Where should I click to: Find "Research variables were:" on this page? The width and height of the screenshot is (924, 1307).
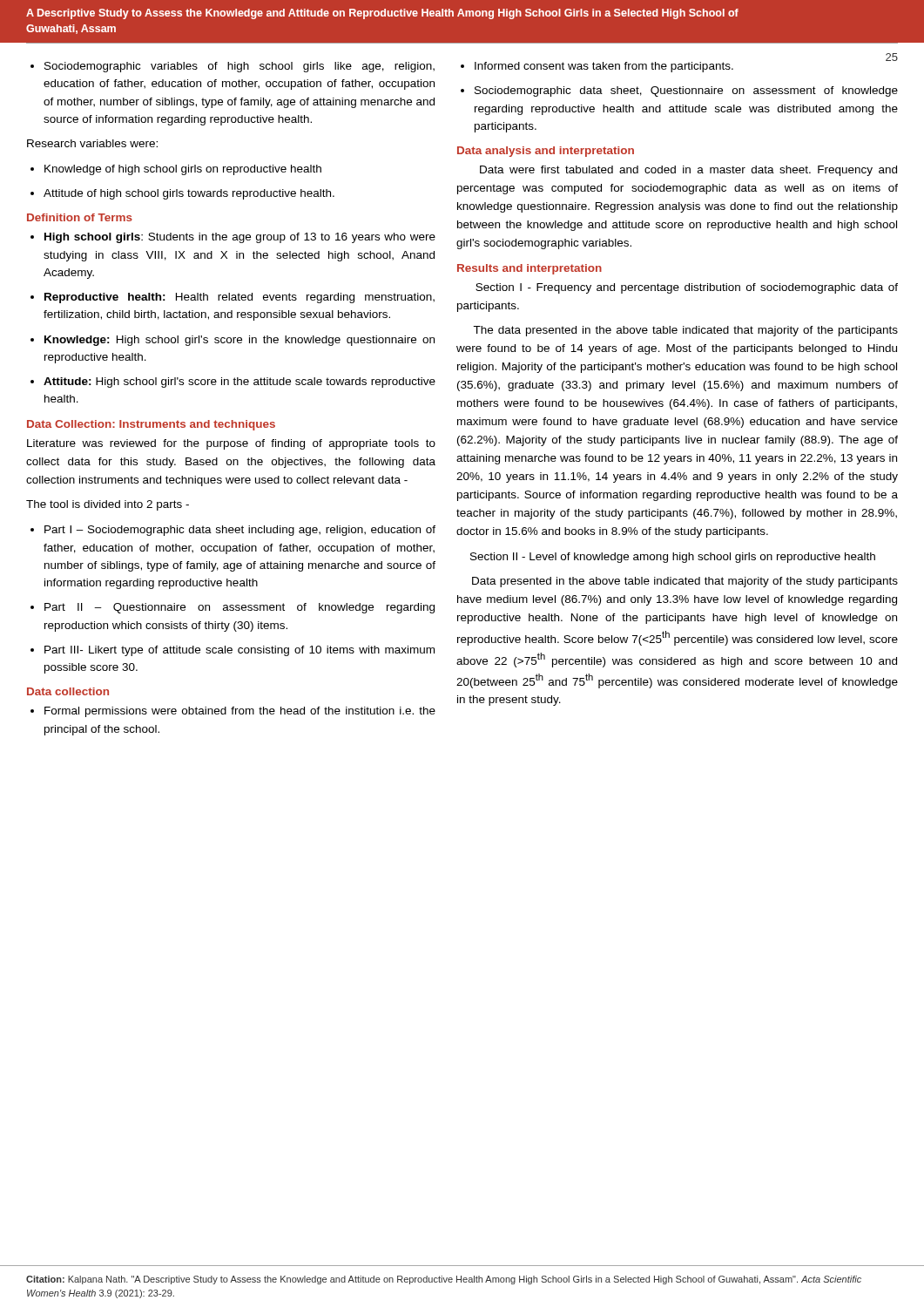(92, 143)
